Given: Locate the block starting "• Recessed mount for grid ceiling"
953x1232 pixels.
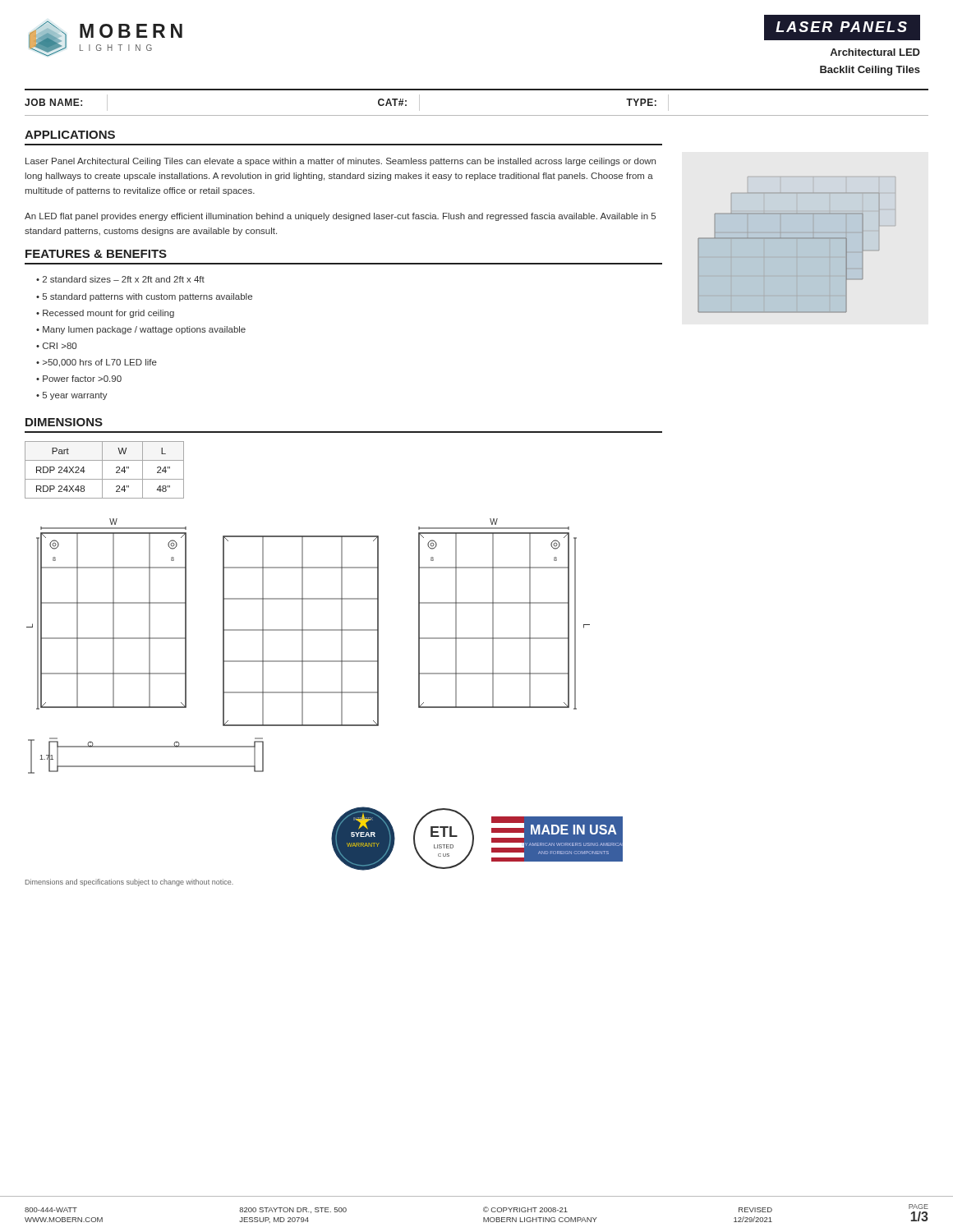Looking at the screenshot, I should point(105,313).
